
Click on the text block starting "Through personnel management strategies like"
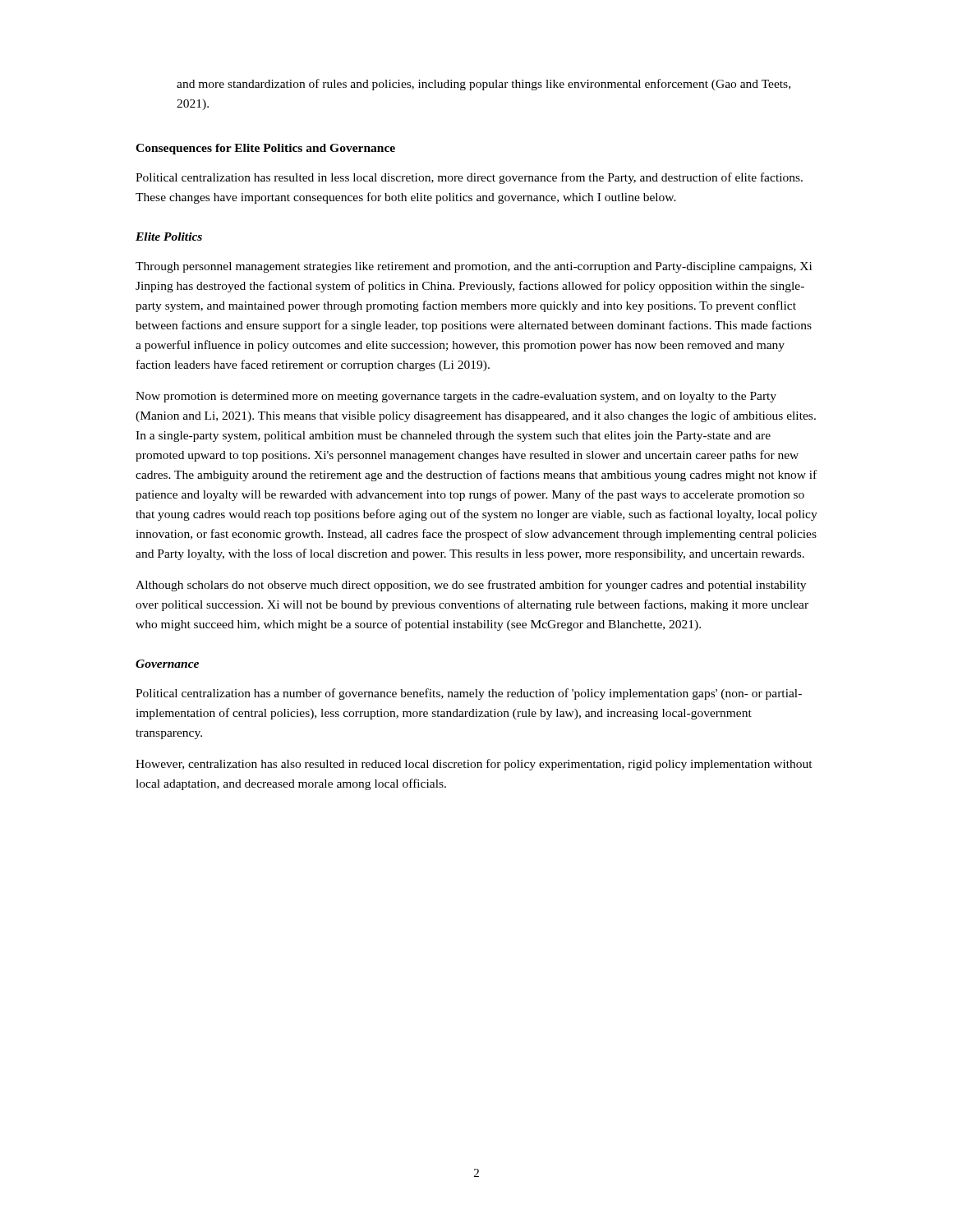click(x=476, y=316)
